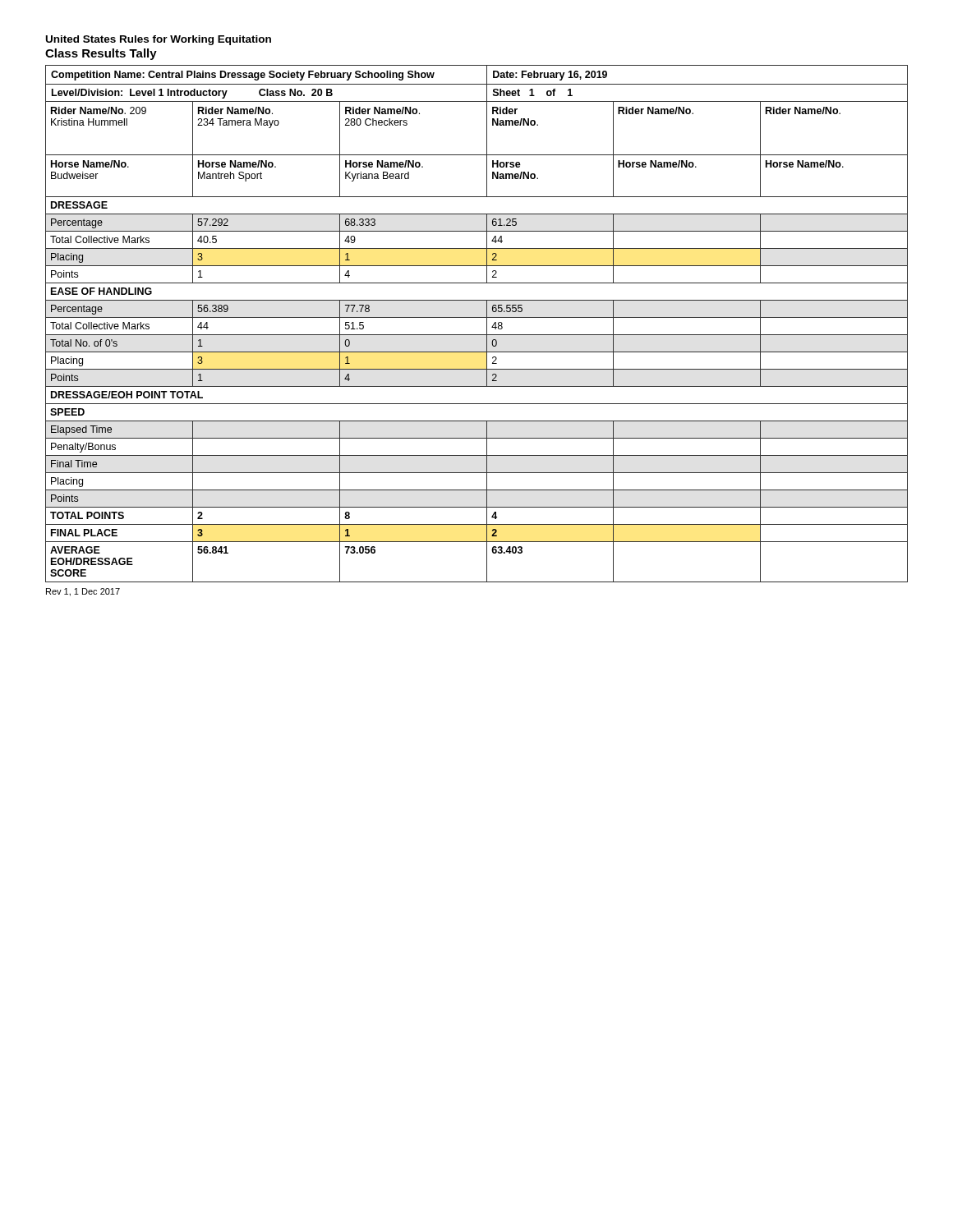Locate the text "Class Results Tally"
The height and width of the screenshot is (1232, 953).
[x=101, y=53]
